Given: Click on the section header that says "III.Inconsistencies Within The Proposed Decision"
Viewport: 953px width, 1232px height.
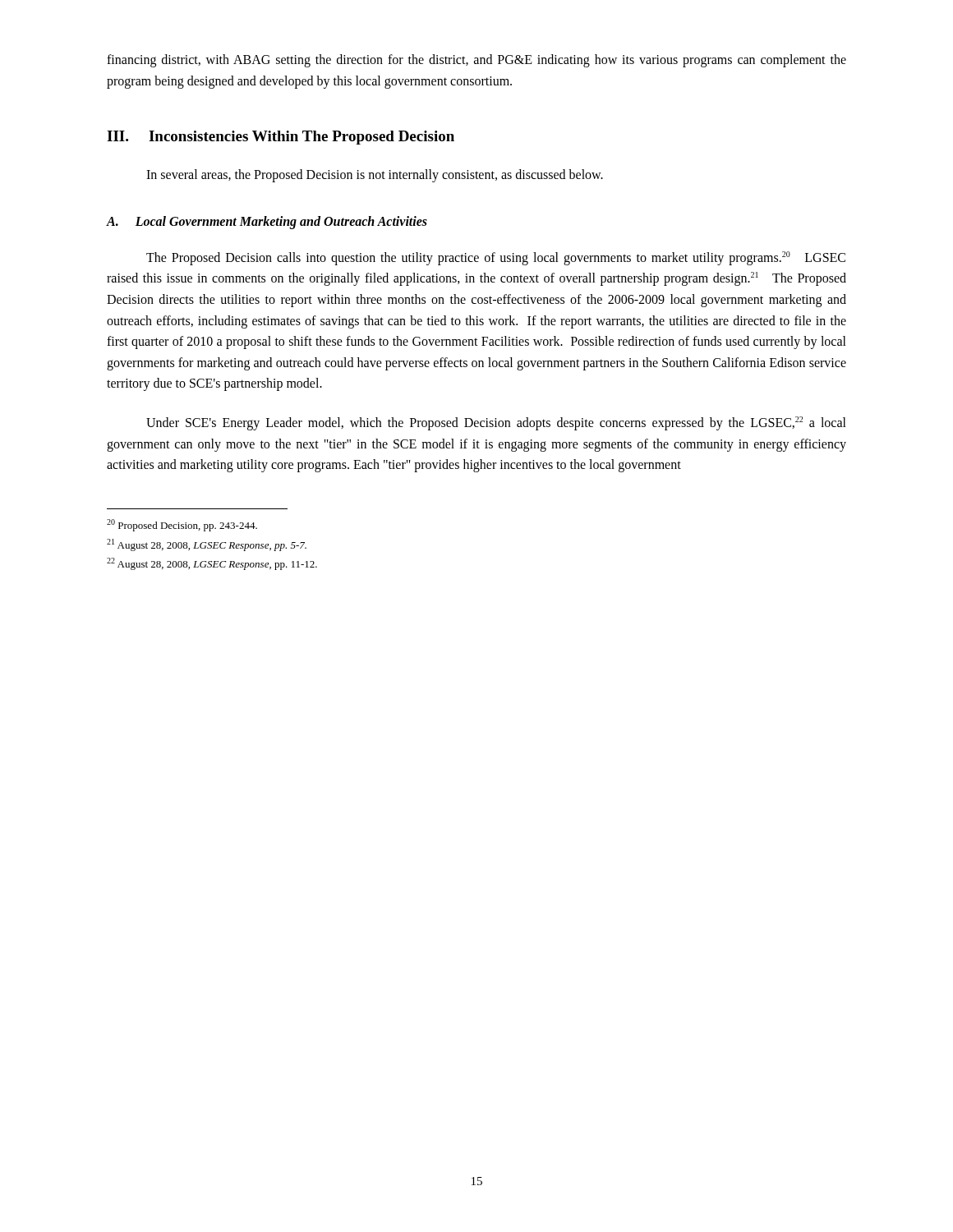Looking at the screenshot, I should click(x=281, y=137).
